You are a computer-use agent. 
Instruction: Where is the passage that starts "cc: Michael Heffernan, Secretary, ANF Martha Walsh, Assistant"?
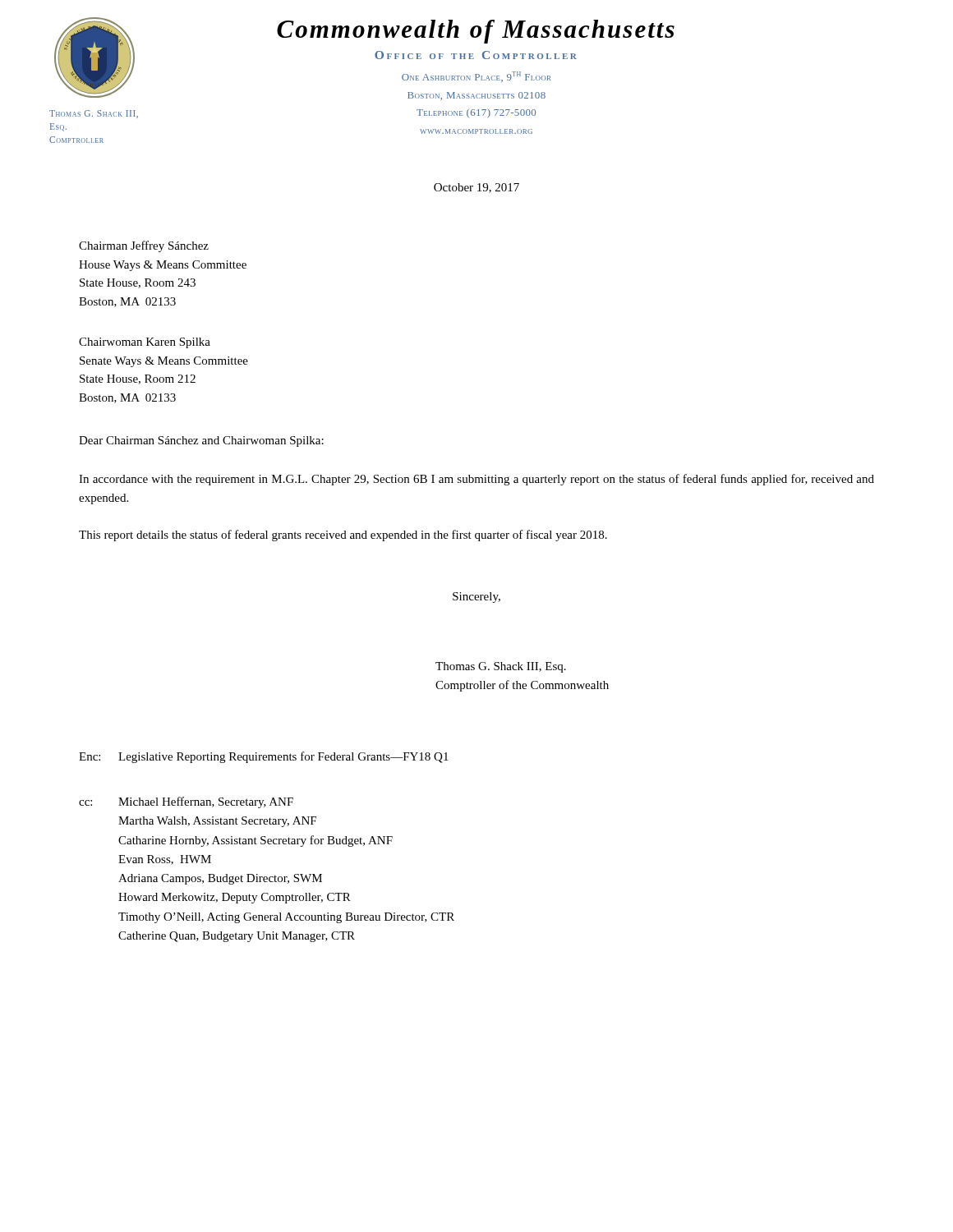[267, 869]
